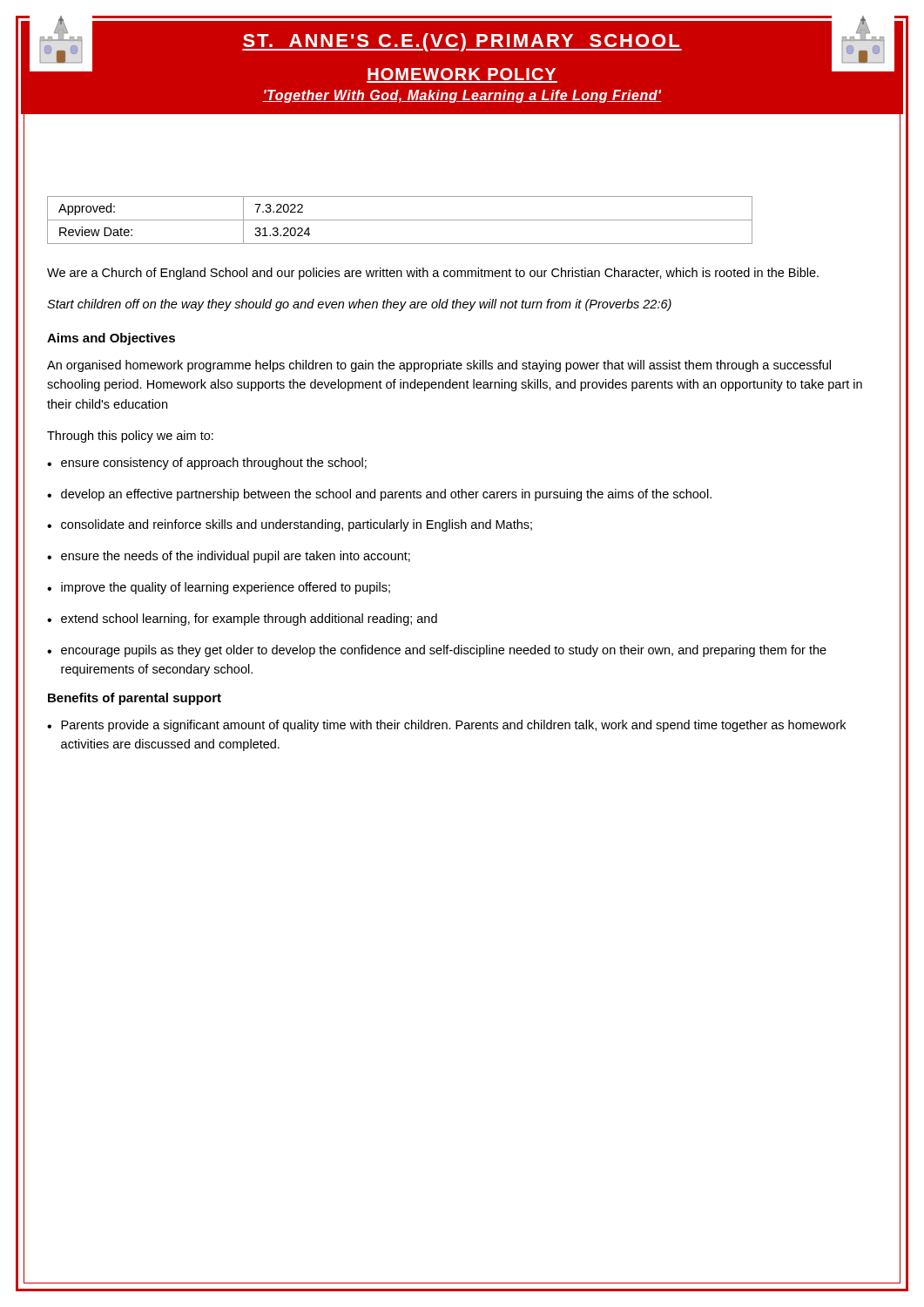Locate the text block that reads "Start children off on the"
This screenshot has height=1307, width=924.
click(x=359, y=304)
